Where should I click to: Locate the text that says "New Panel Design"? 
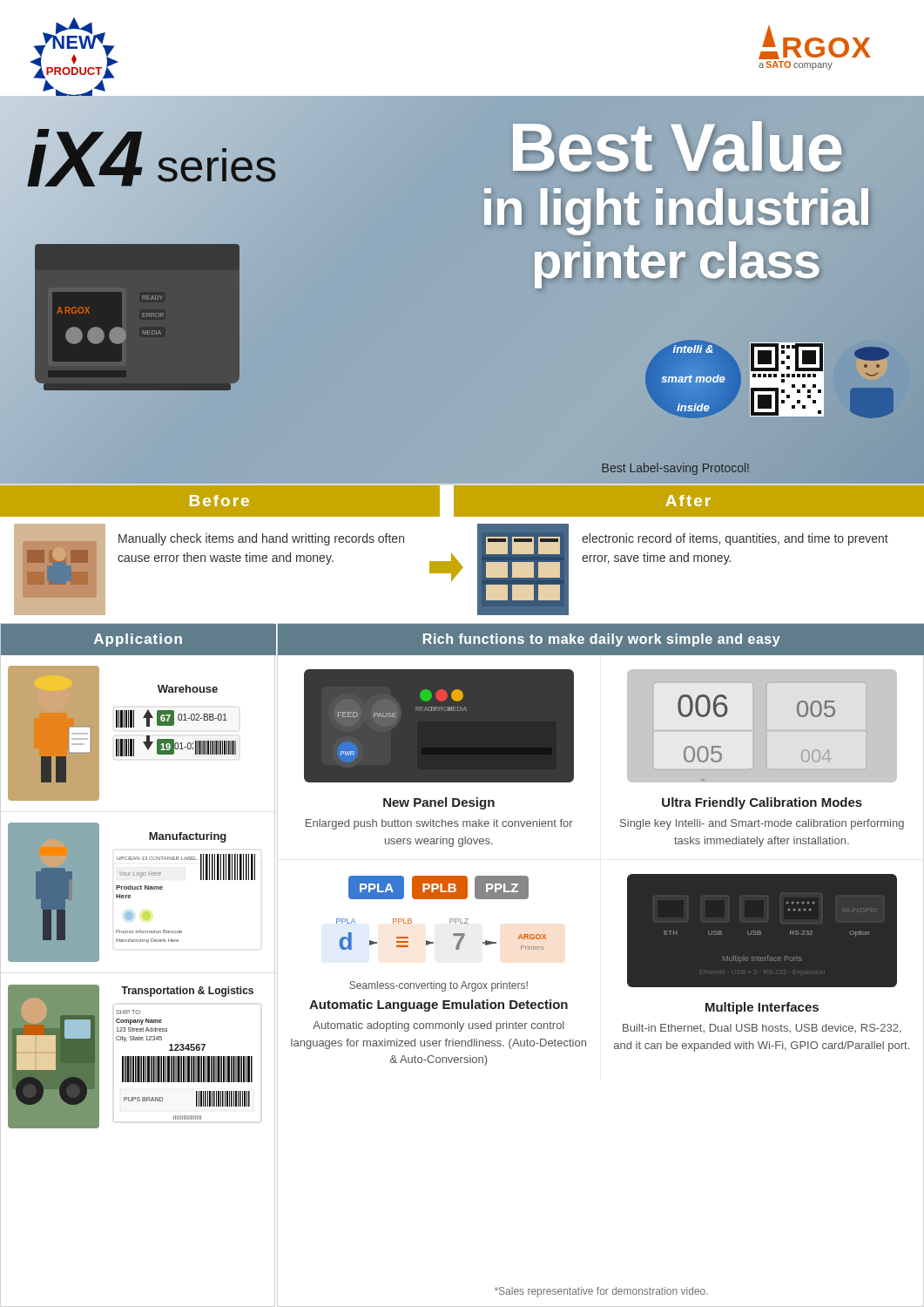[439, 802]
